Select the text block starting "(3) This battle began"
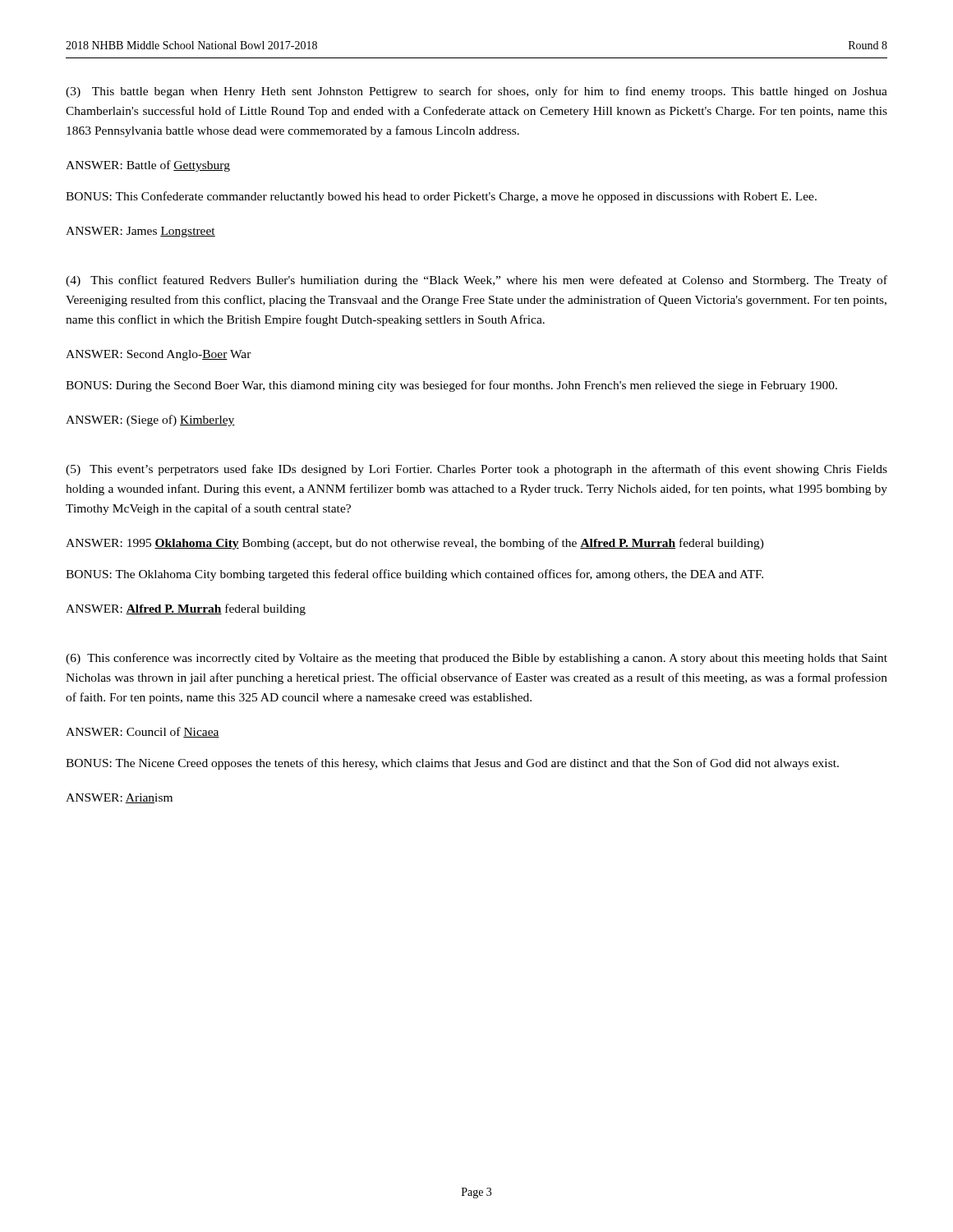This screenshot has height=1232, width=953. pyautogui.click(x=476, y=111)
